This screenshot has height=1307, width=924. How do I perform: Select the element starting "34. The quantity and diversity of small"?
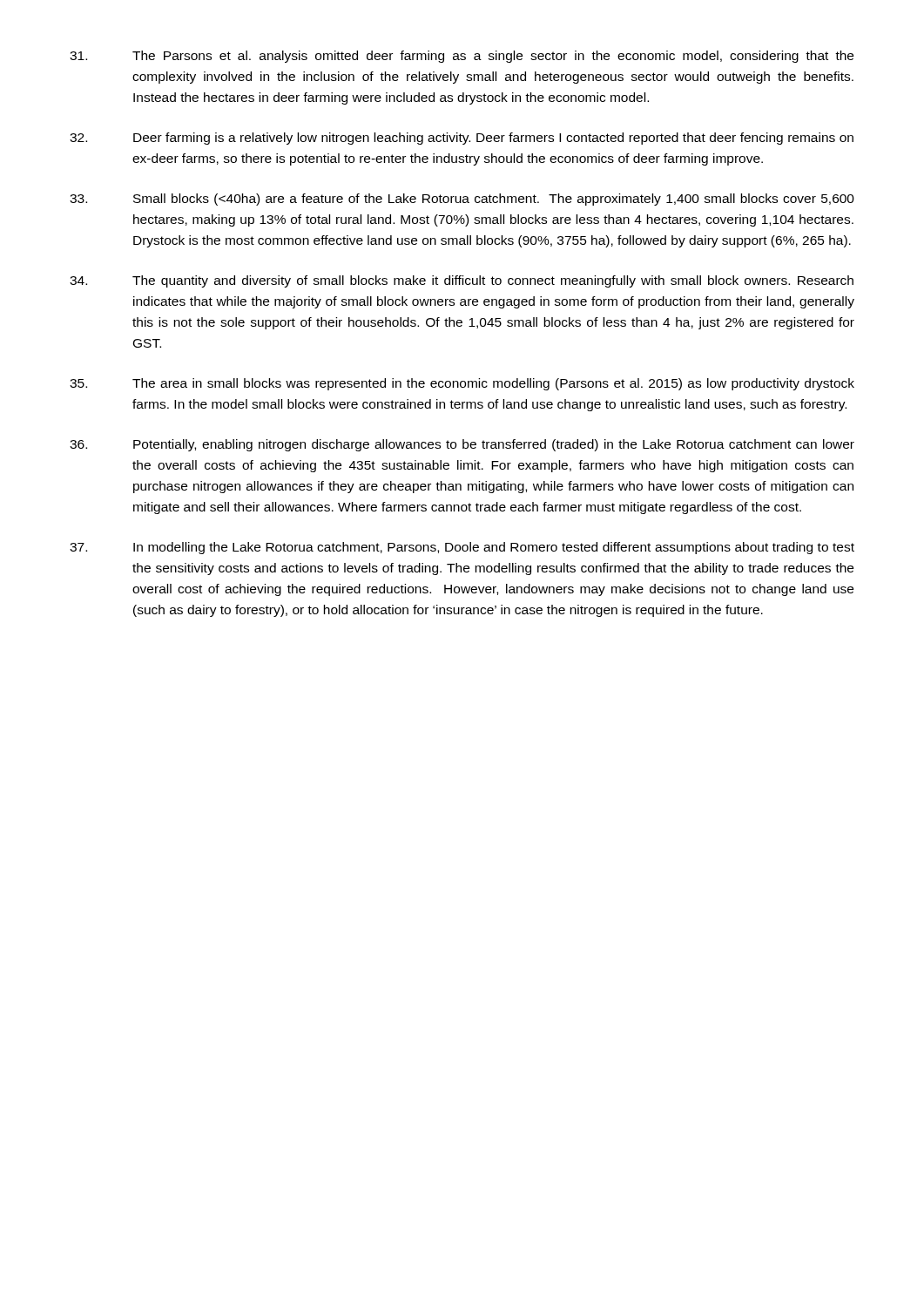coord(462,312)
